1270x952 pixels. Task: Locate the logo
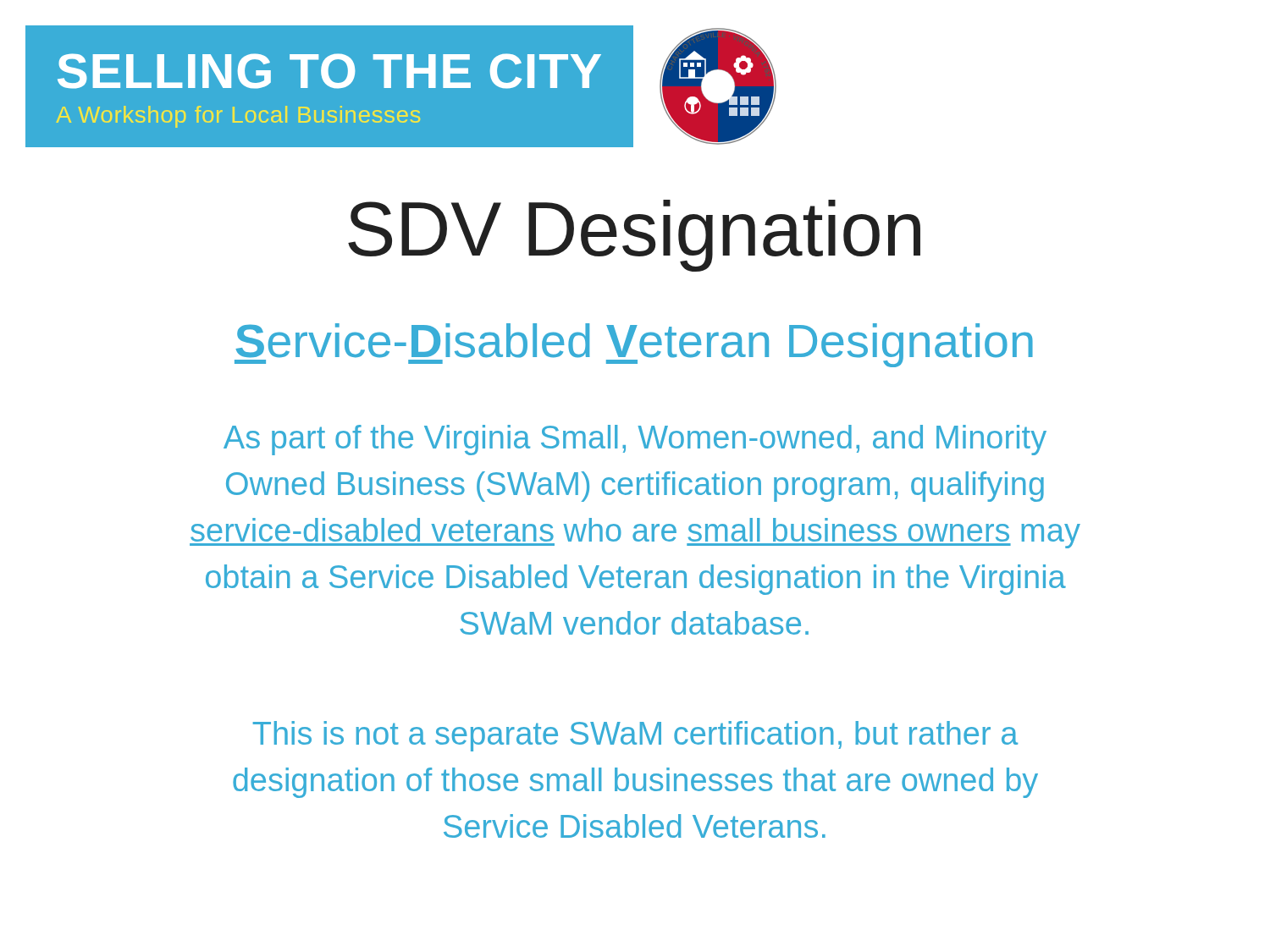(718, 86)
